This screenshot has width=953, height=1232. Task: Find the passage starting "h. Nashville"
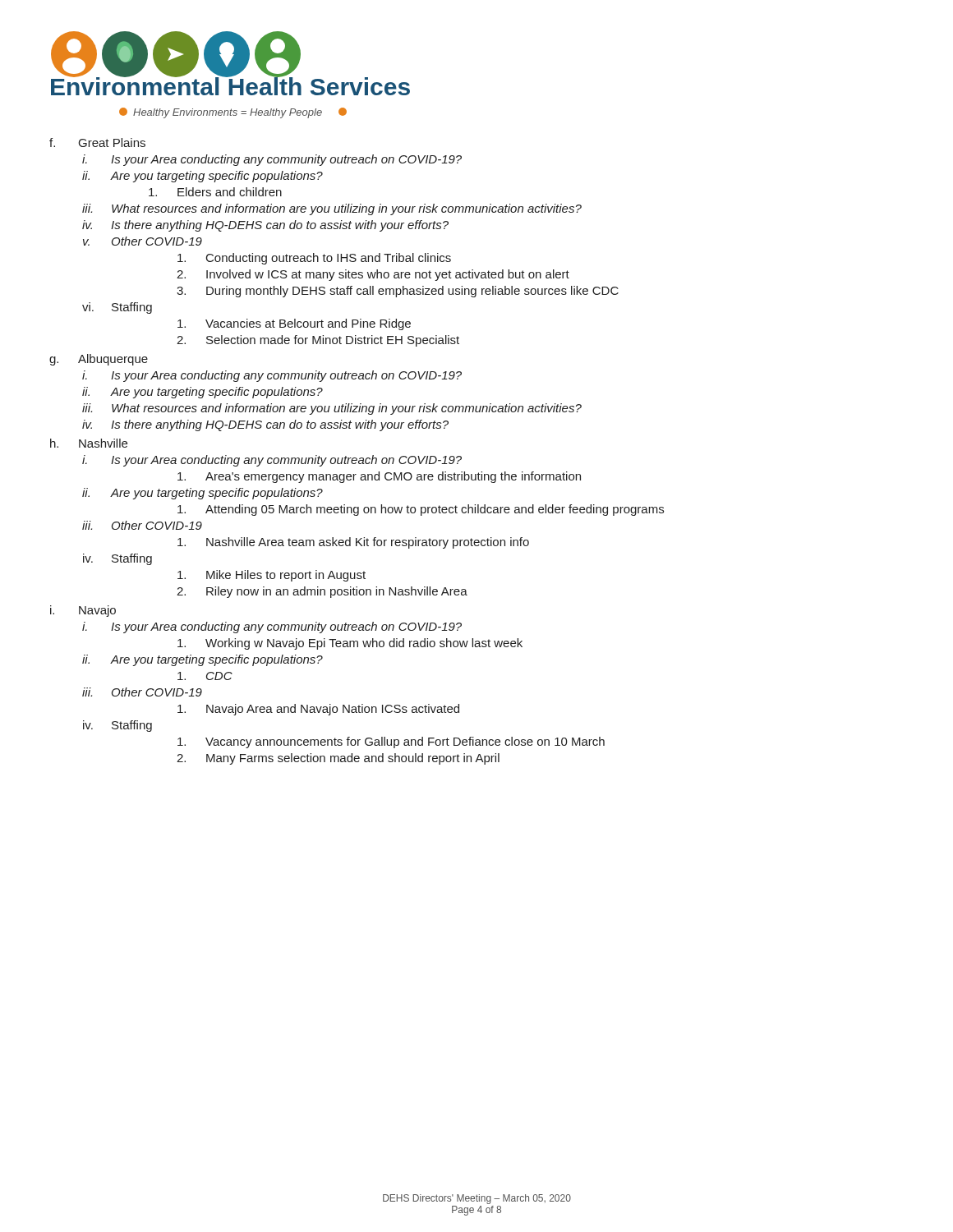(89, 443)
